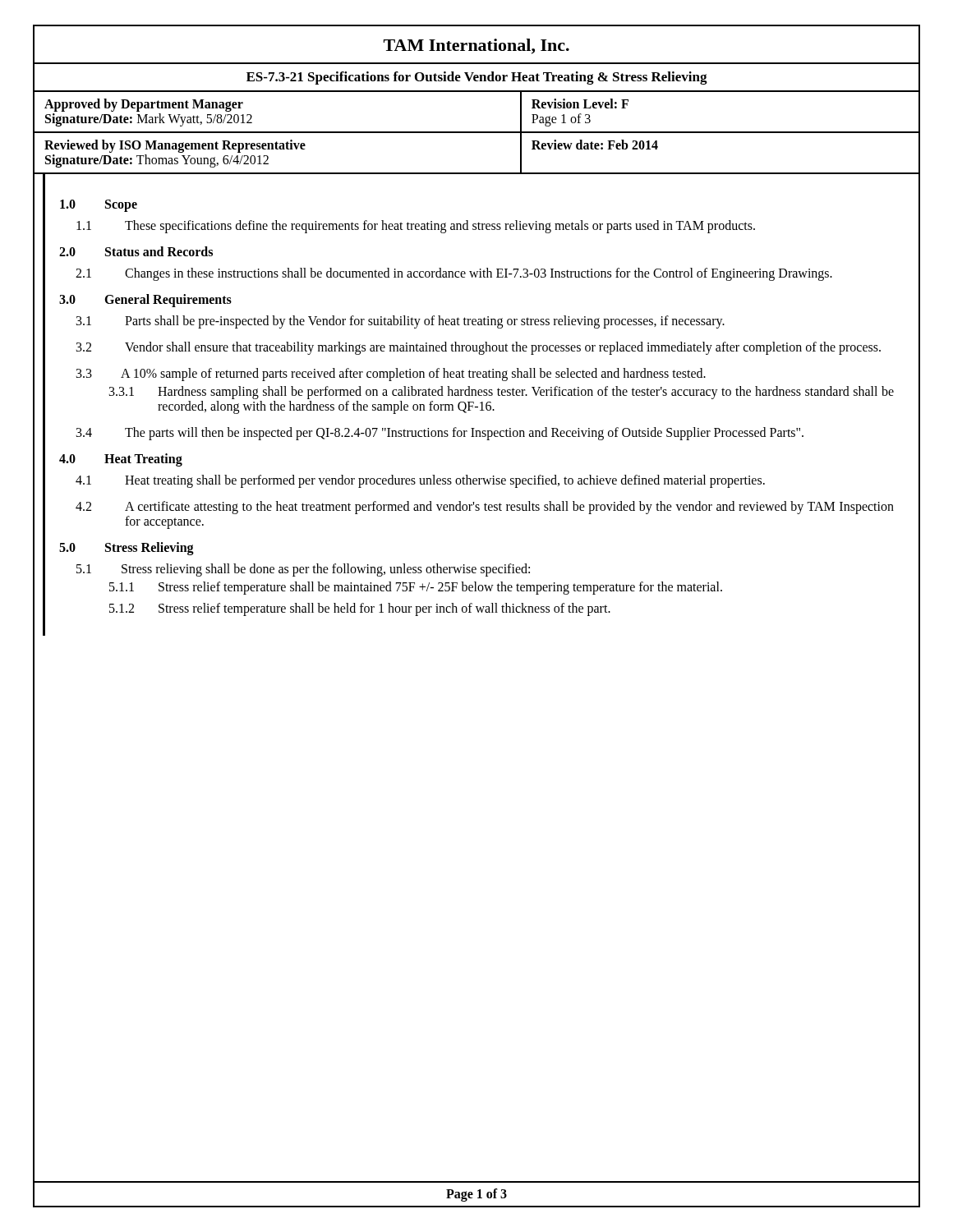Image resolution: width=953 pixels, height=1232 pixels.
Task: Select the passage starting "3.2 Vendor shall ensure that traceability markings are"
Action: pos(485,347)
